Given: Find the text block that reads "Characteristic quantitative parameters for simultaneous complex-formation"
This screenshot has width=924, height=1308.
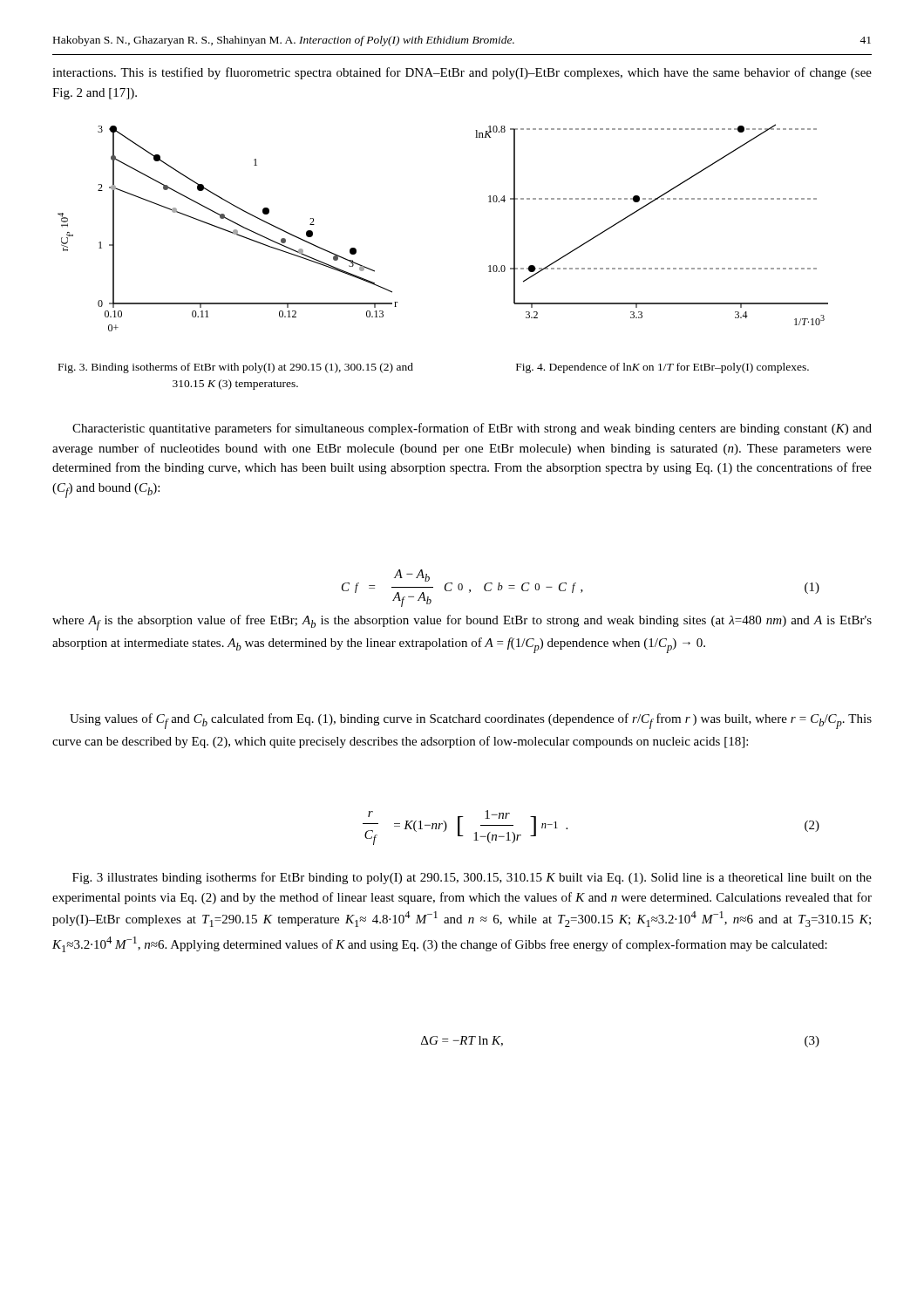Looking at the screenshot, I should coord(462,459).
